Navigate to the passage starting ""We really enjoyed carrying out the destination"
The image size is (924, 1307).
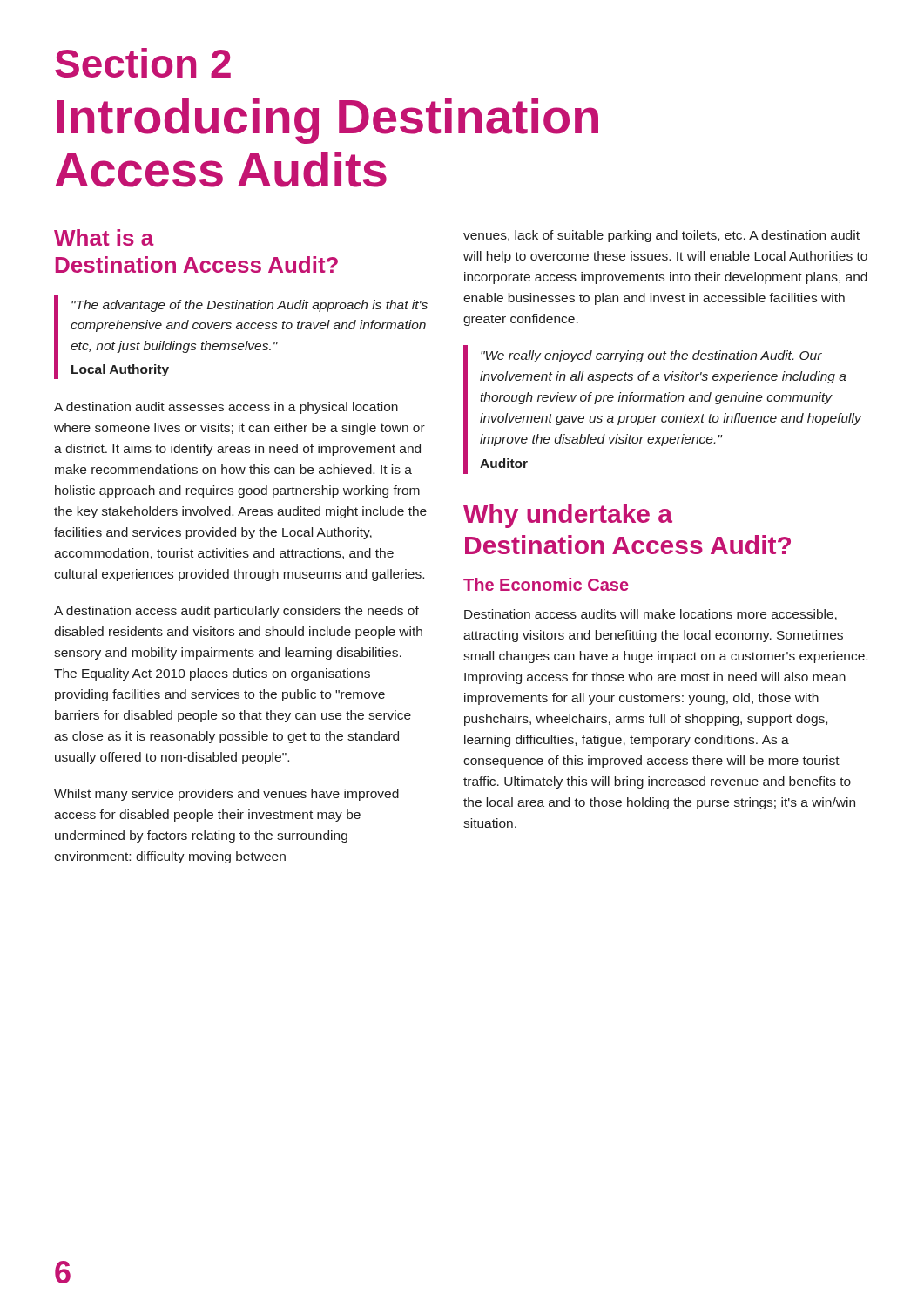pos(675,409)
